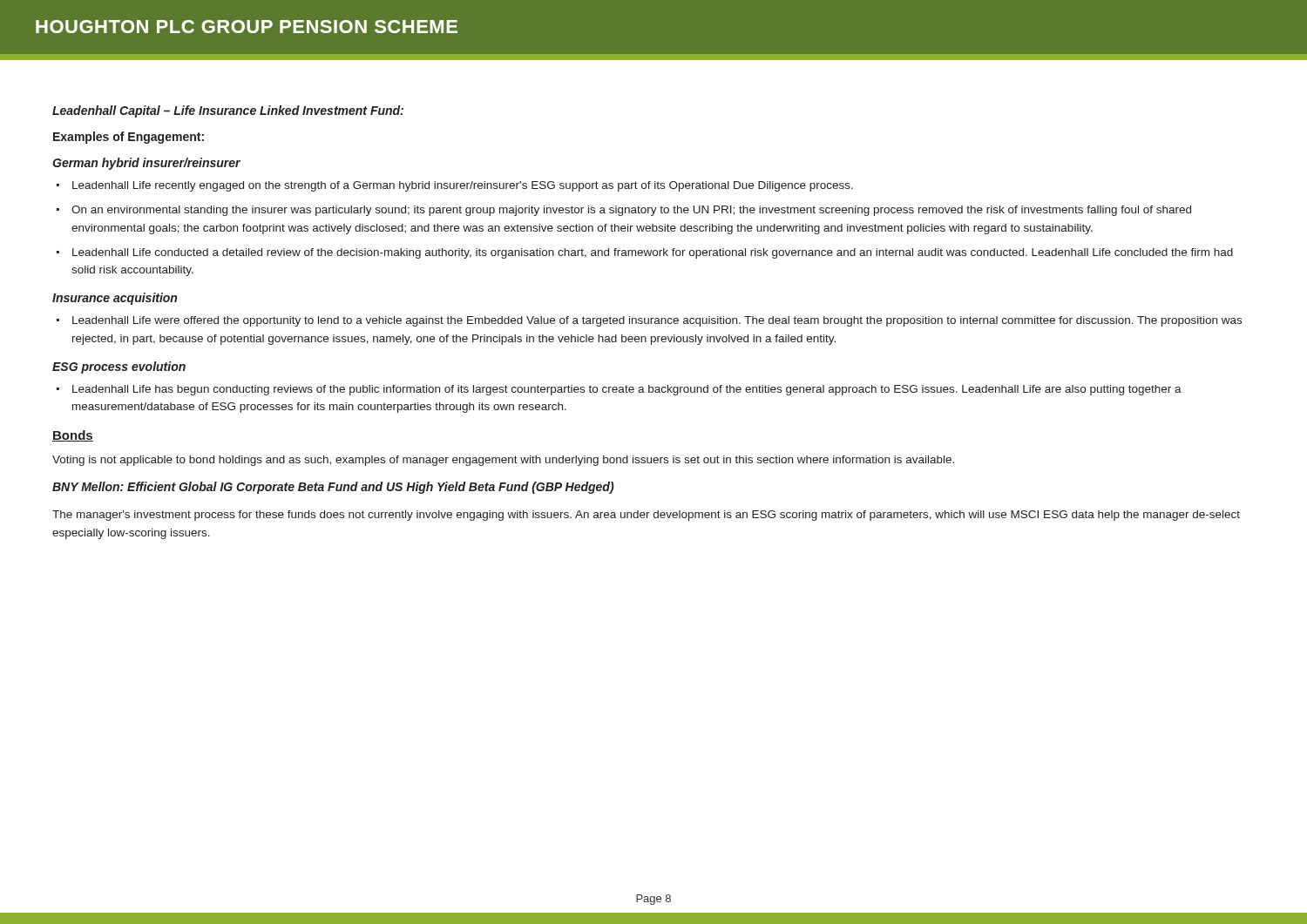Locate the list item with the text "On an environmental"
This screenshot has width=1307, height=924.
(x=632, y=218)
